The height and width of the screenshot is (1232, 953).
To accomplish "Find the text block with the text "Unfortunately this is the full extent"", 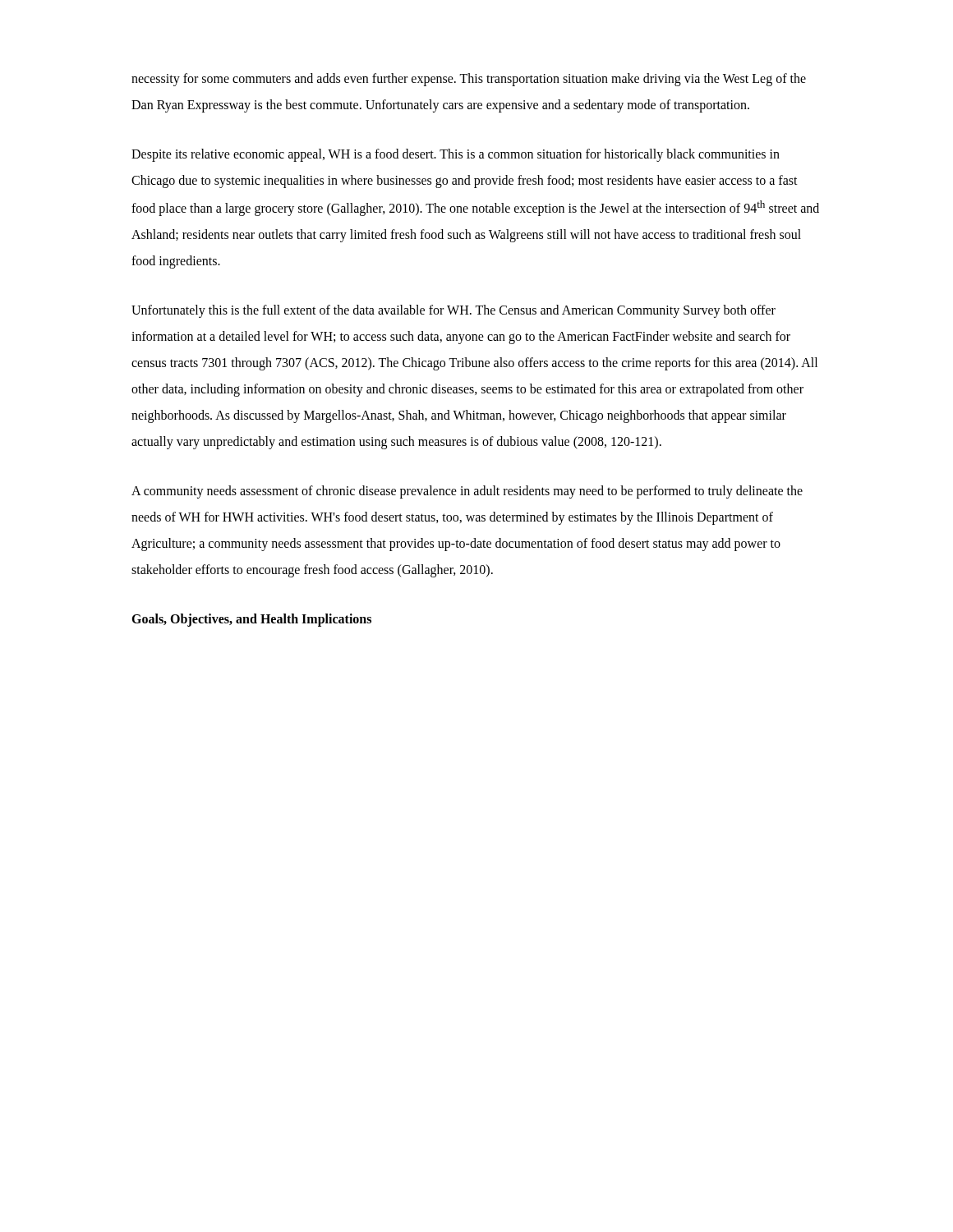I will tap(476, 376).
